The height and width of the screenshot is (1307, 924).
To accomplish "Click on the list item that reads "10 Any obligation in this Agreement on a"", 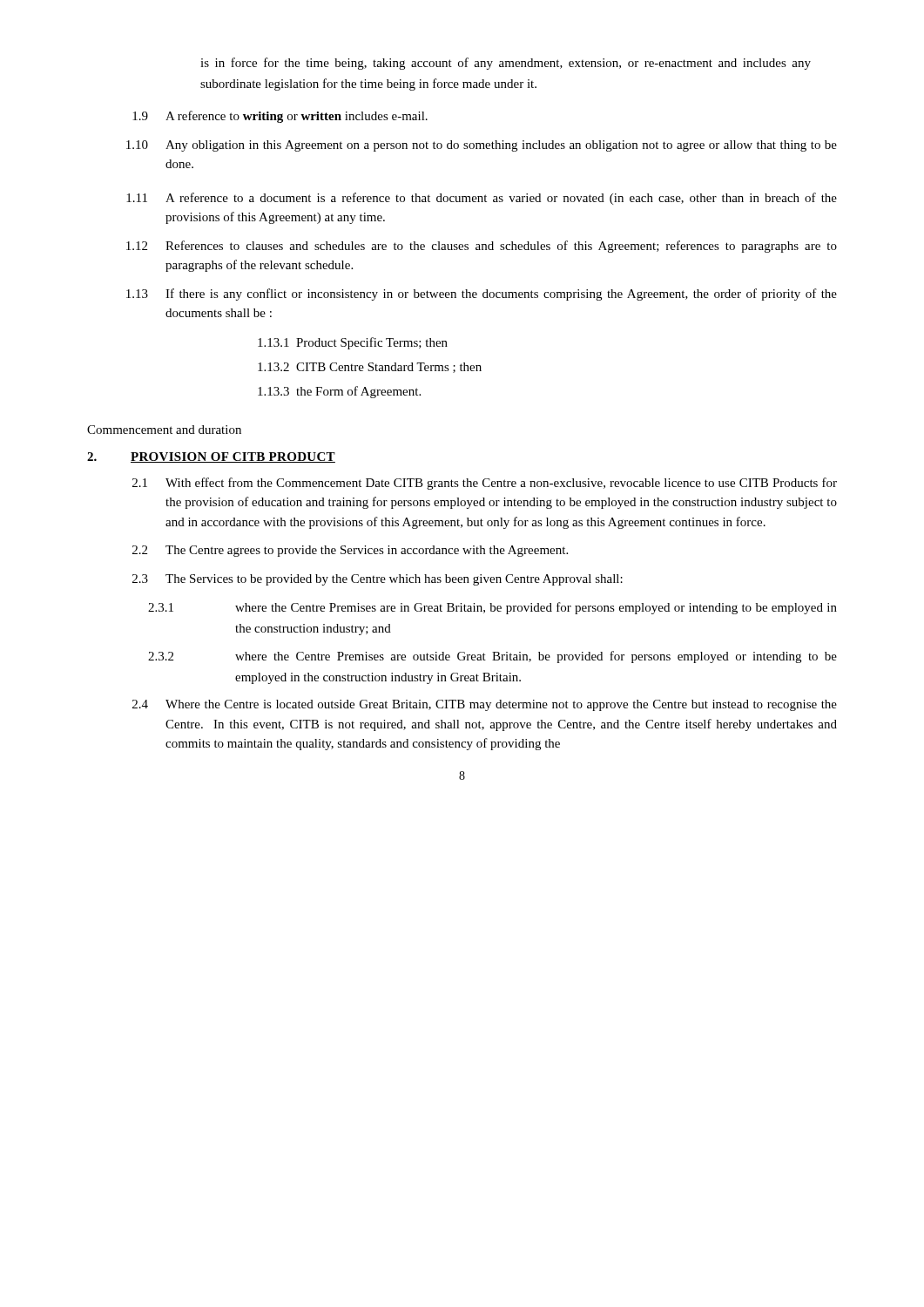I will [x=462, y=154].
